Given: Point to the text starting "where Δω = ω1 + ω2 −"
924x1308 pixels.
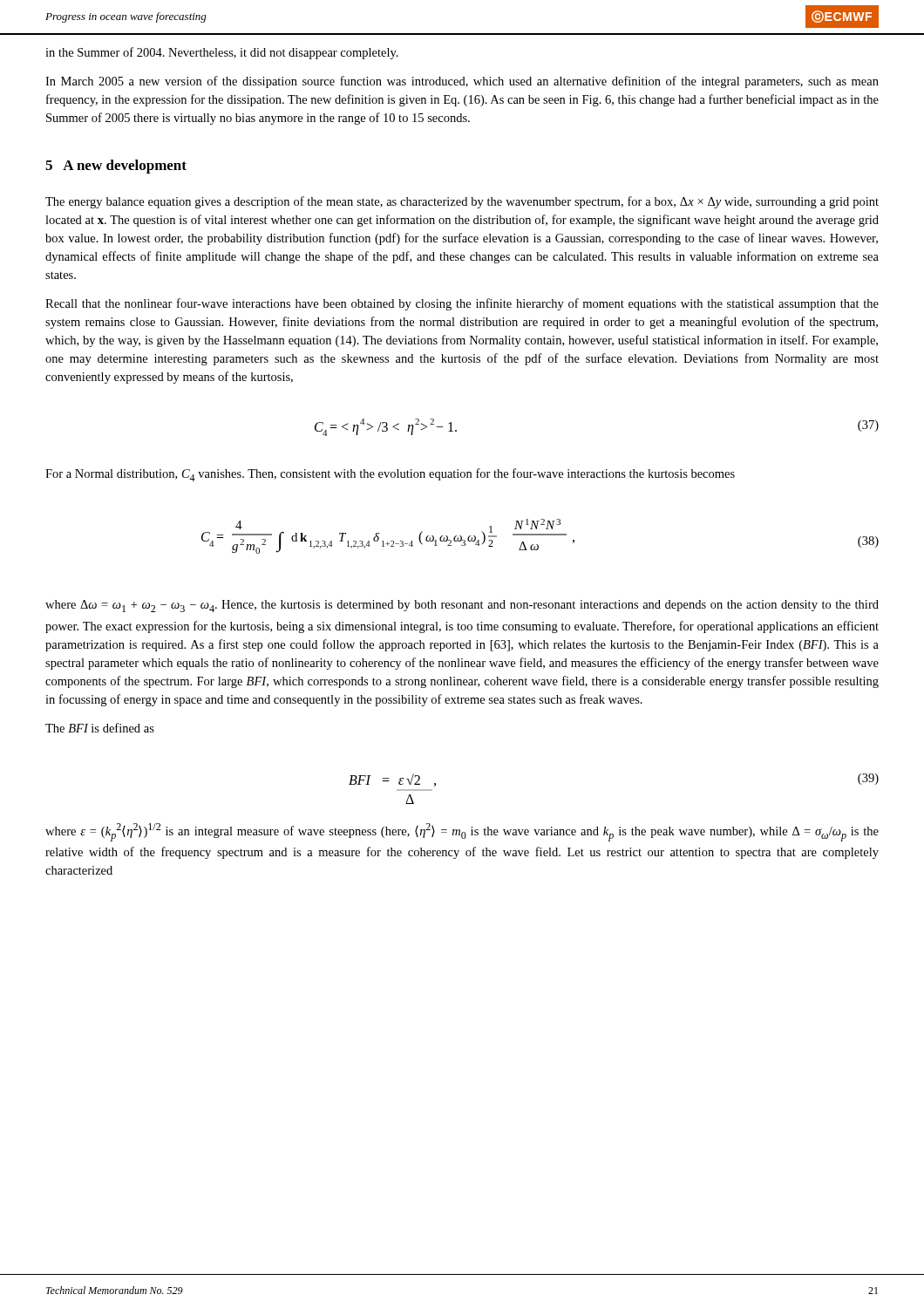Looking at the screenshot, I should coord(462,652).
